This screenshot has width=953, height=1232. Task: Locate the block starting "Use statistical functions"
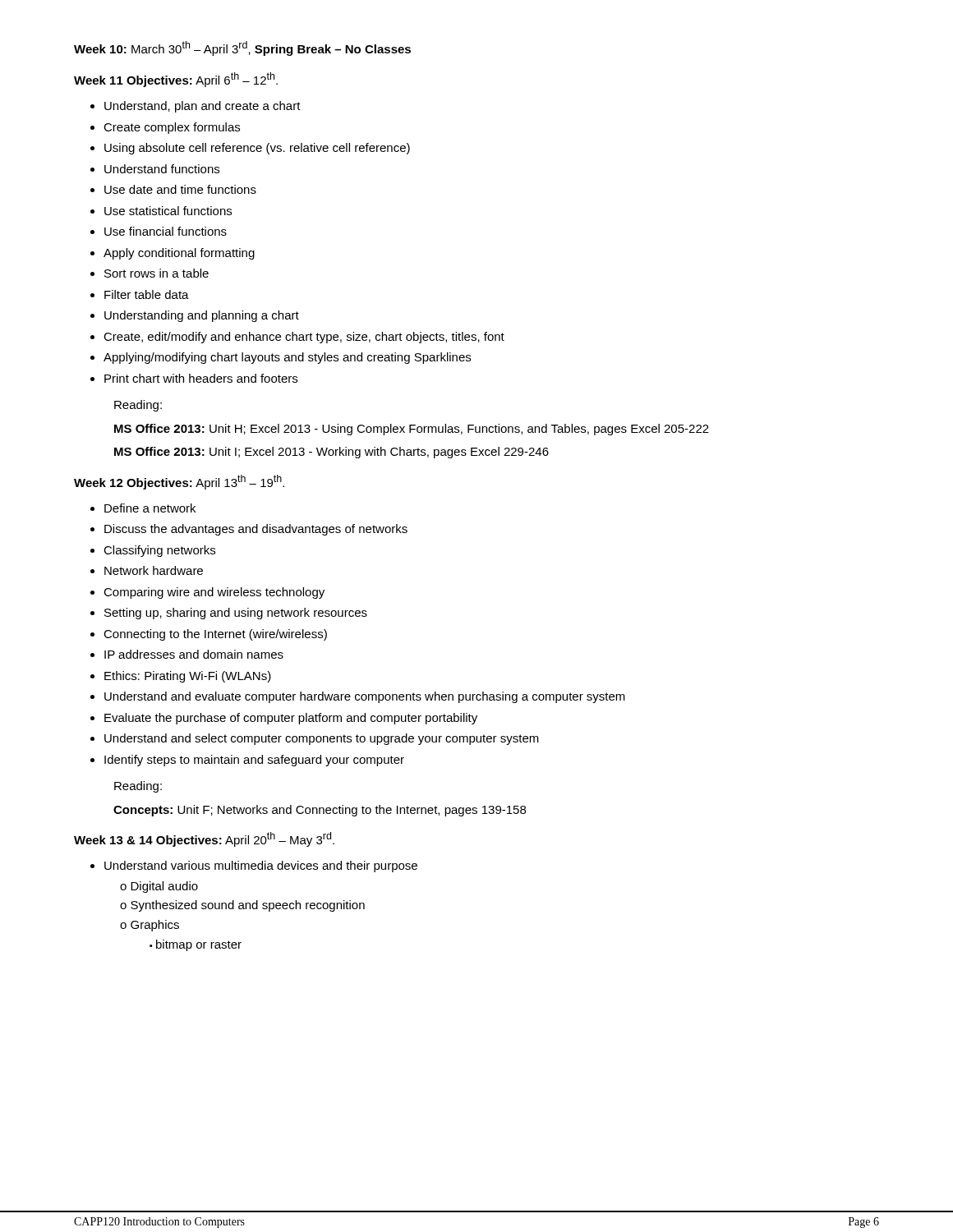[168, 210]
